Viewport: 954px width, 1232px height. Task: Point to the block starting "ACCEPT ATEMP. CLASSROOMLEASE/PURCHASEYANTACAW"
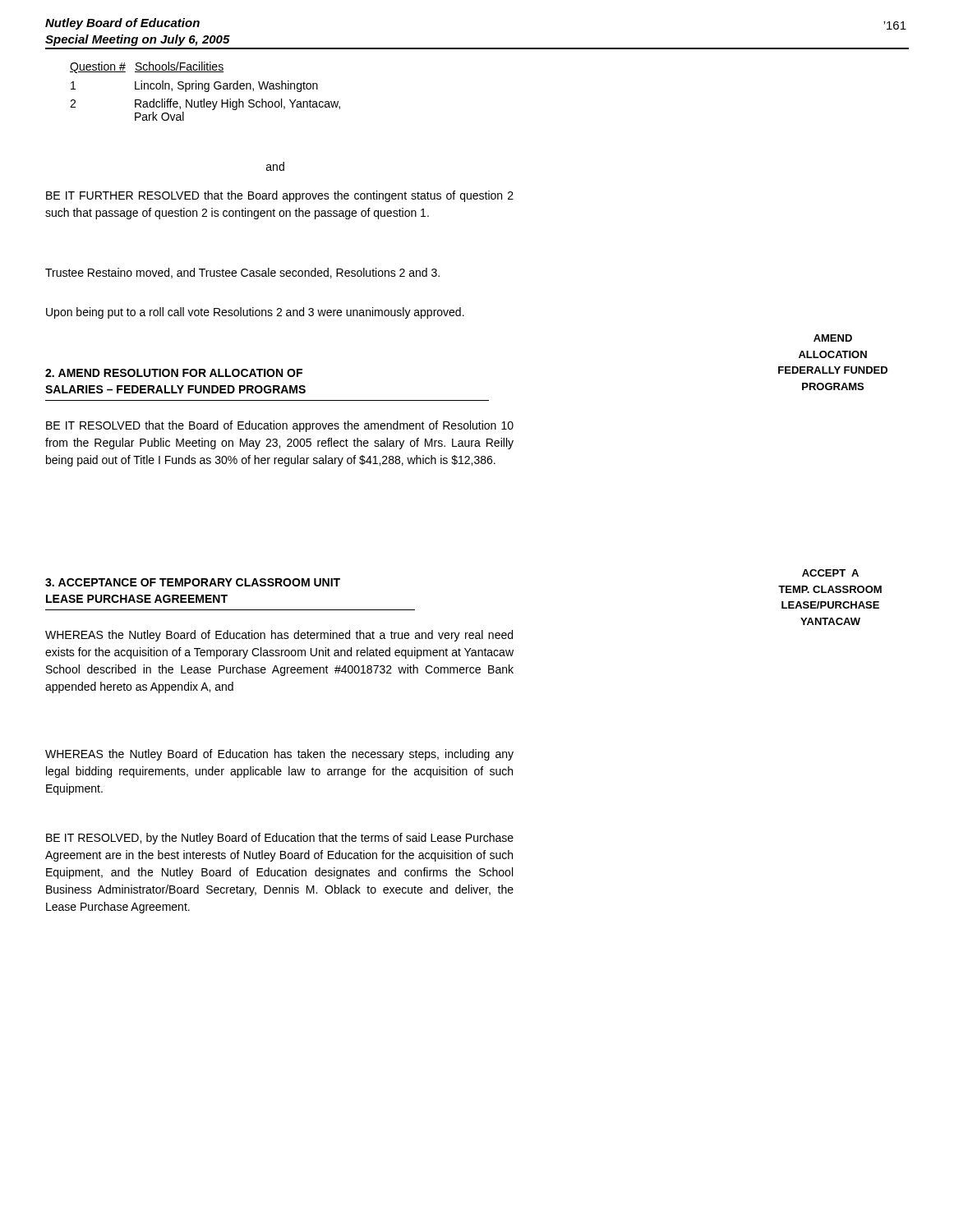tap(830, 597)
